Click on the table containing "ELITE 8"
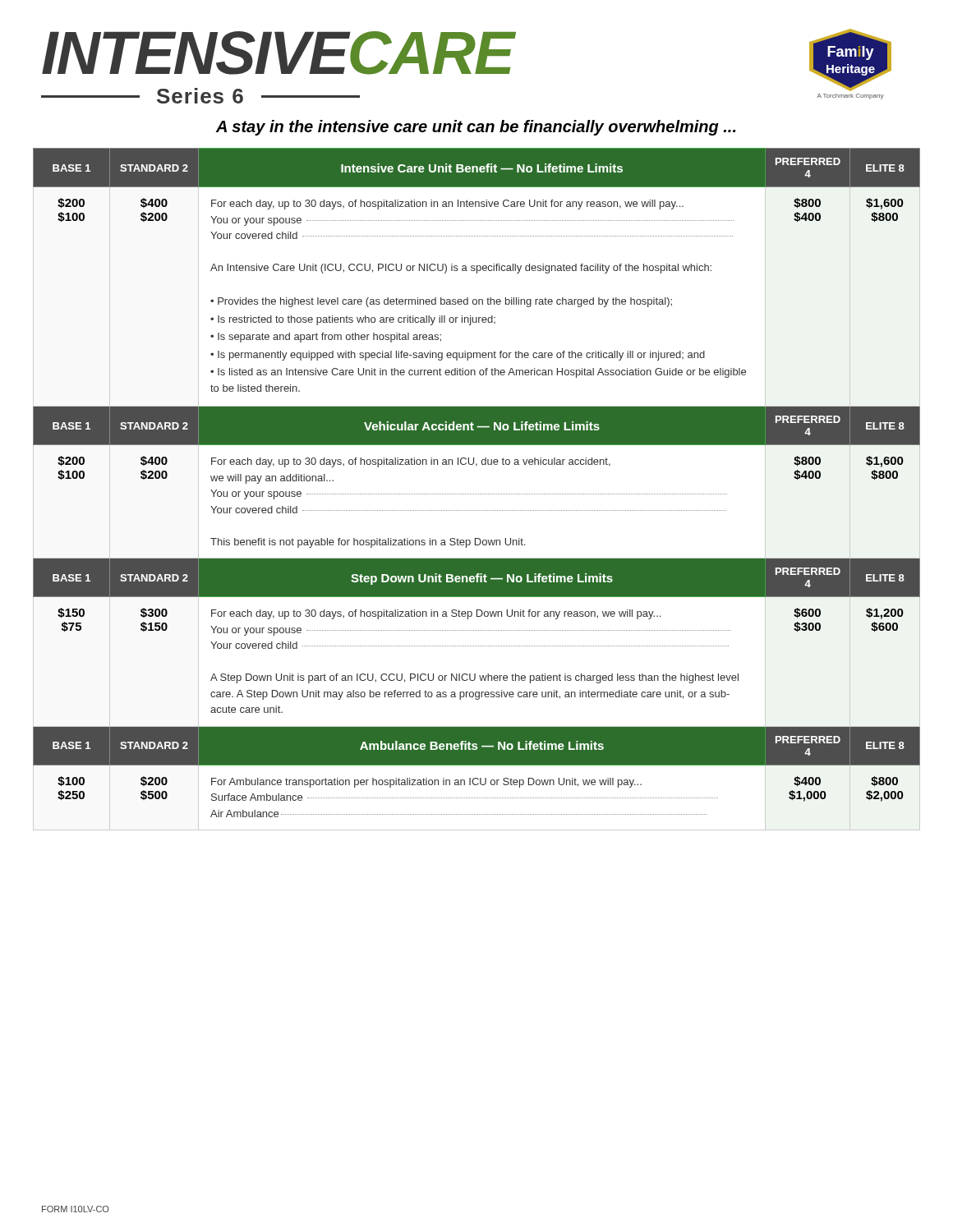 (x=476, y=489)
